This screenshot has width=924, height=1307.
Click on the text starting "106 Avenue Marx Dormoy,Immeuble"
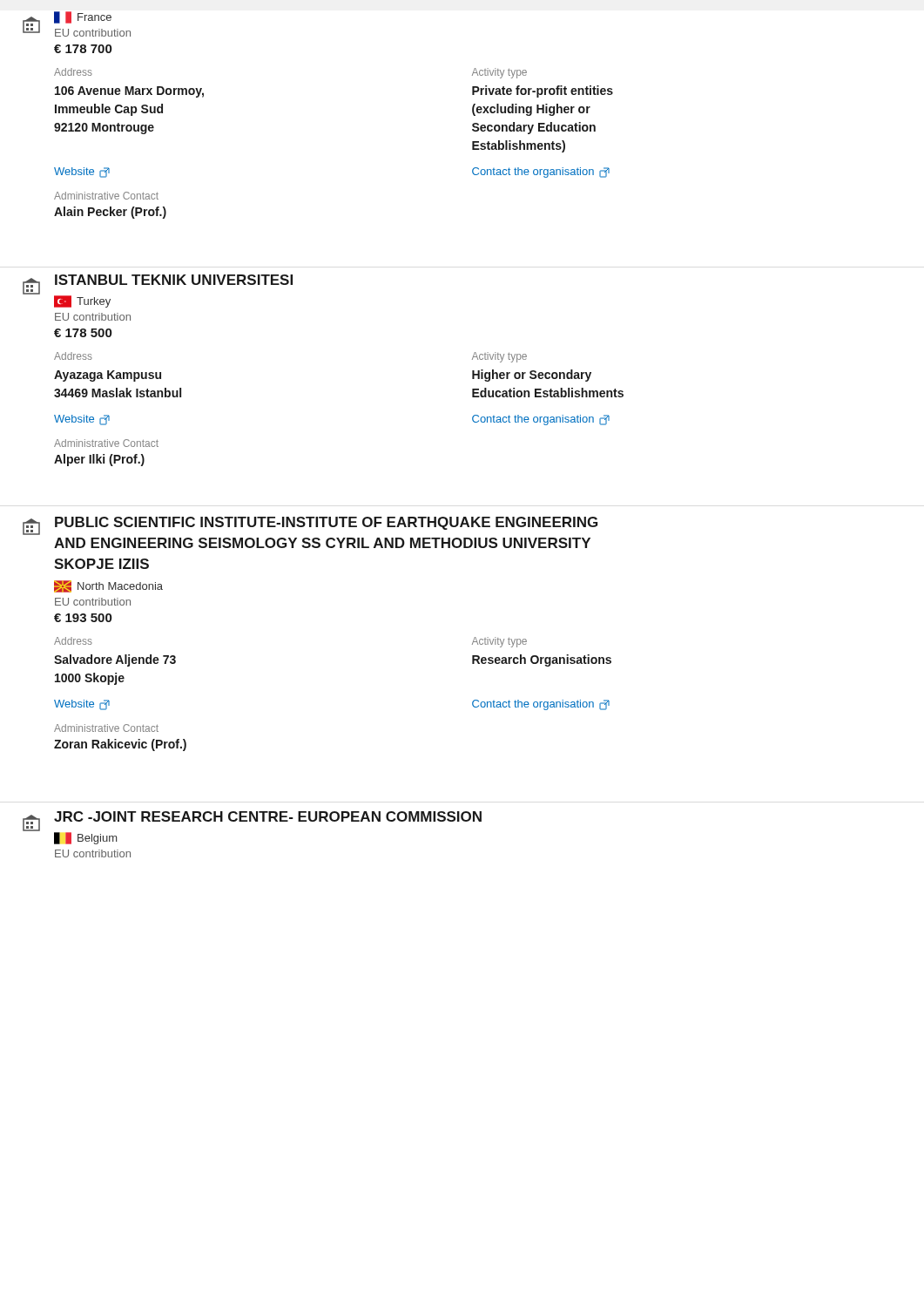click(129, 109)
